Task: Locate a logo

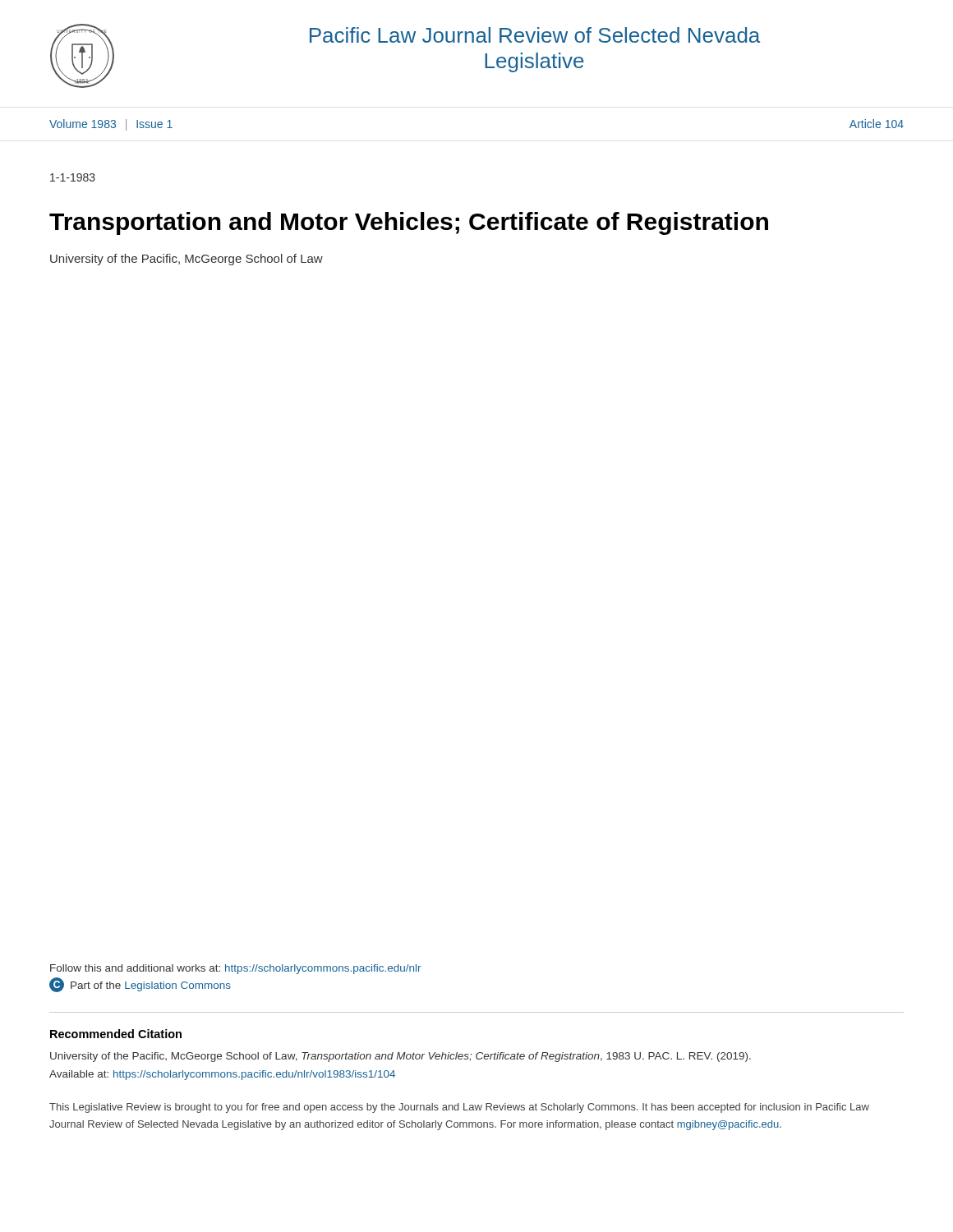Action: [x=78, y=58]
